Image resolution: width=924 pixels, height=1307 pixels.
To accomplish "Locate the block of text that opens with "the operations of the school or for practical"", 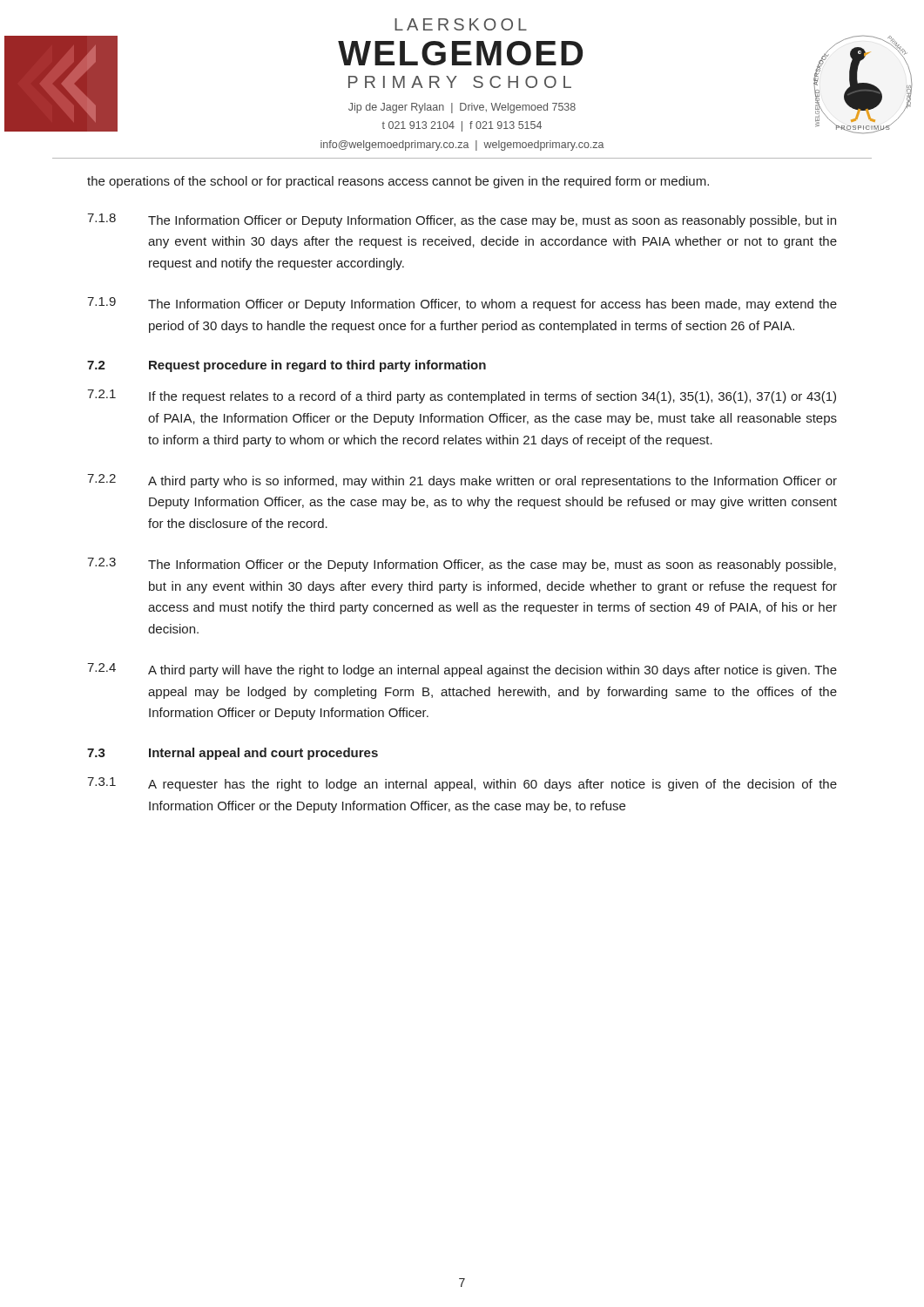I will [x=399, y=181].
